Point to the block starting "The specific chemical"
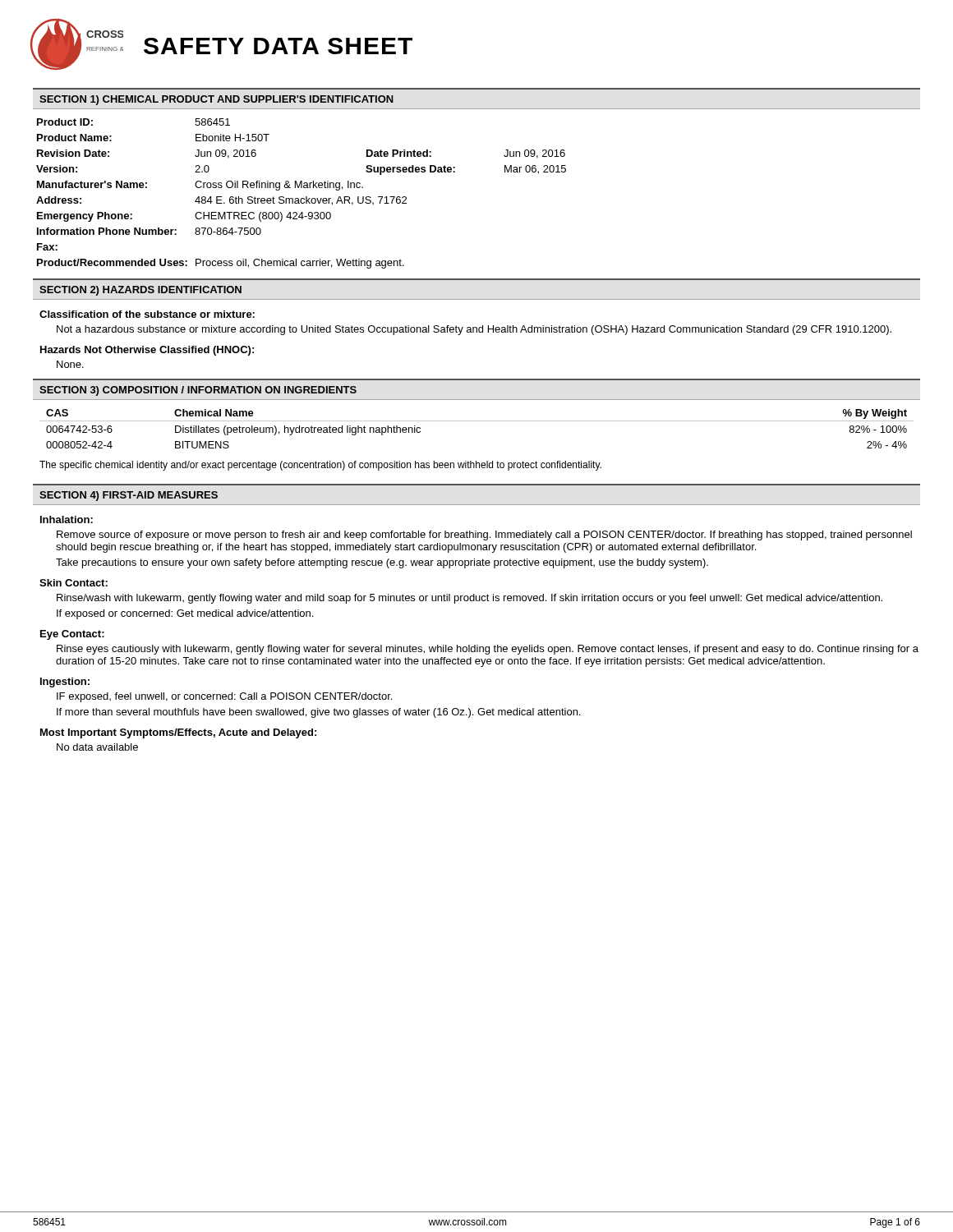 [x=321, y=465]
